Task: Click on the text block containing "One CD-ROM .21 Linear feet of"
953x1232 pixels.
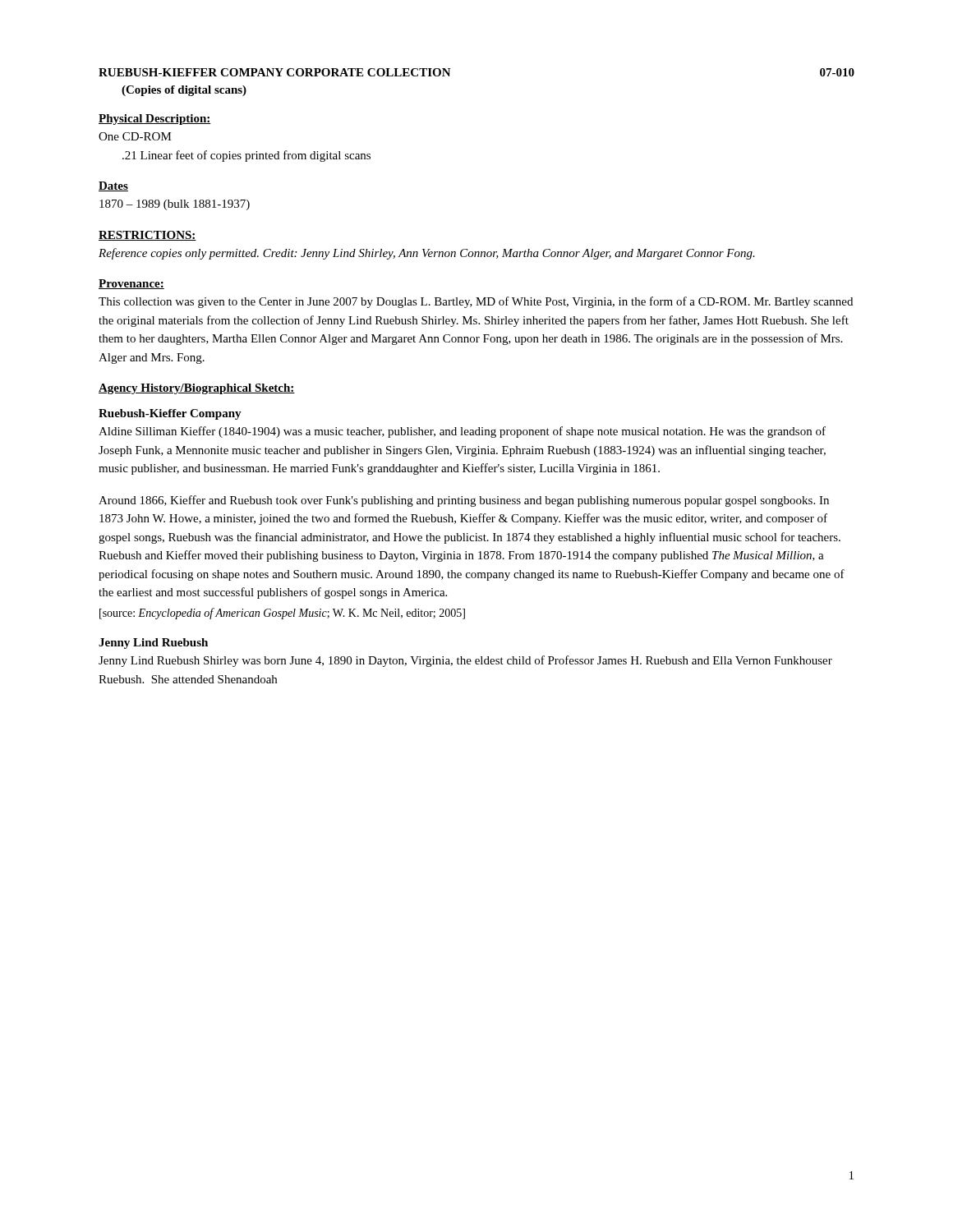Action: pos(235,147)
